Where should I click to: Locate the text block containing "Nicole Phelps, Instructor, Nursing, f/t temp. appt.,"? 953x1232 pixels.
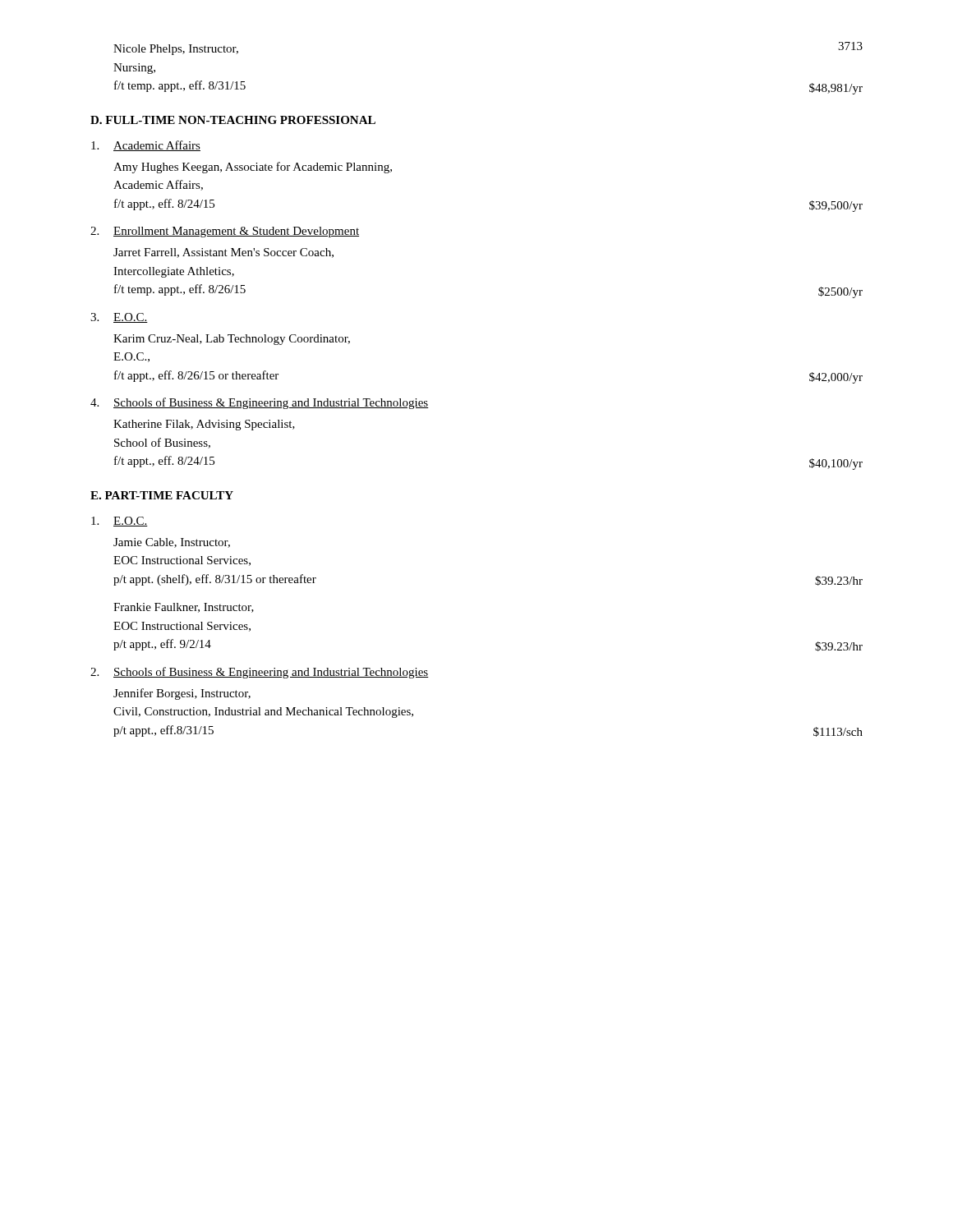click(178, 48)
